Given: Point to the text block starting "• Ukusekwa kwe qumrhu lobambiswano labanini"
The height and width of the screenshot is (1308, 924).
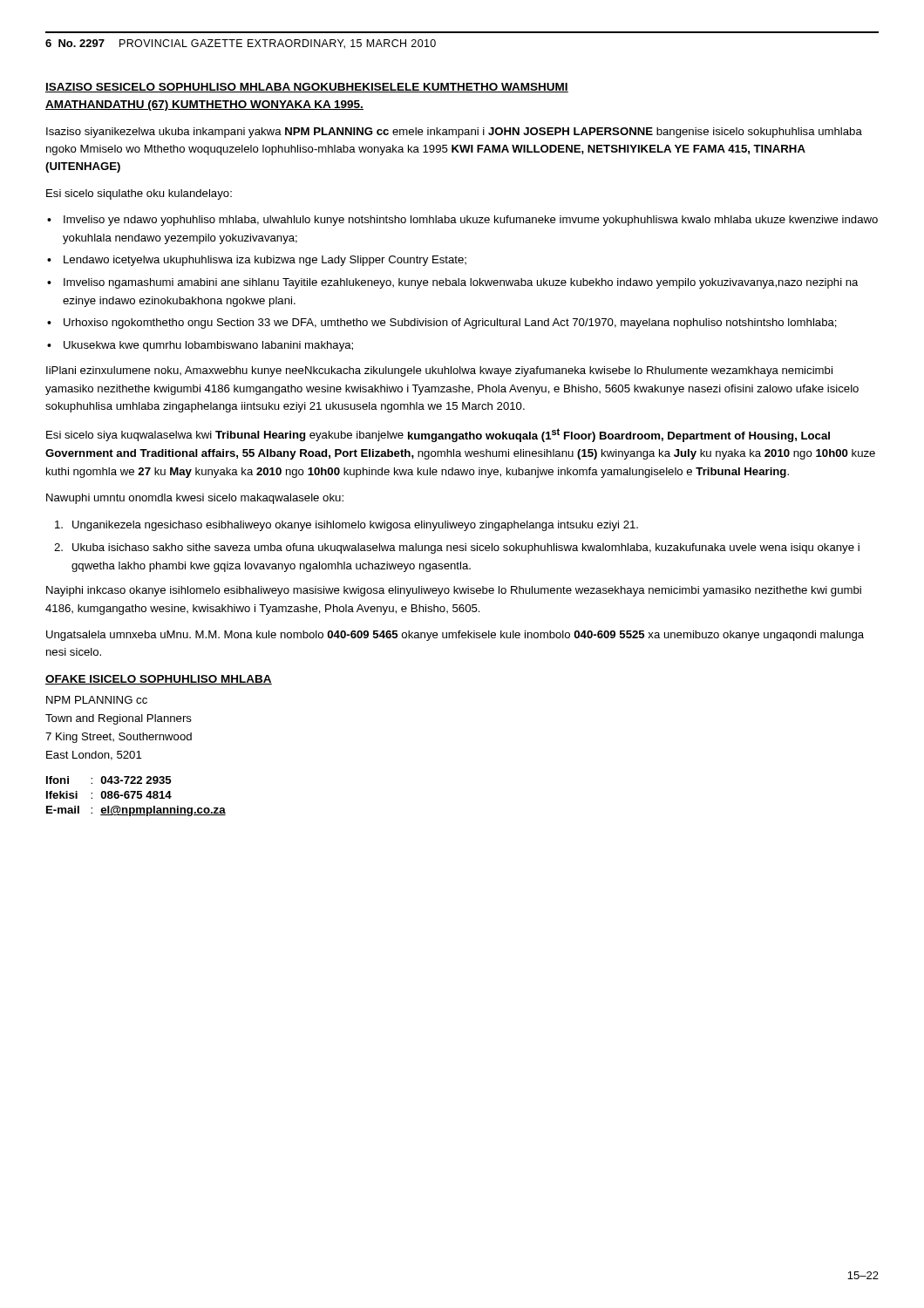Looking at the screenshot, I should click(201, 346).
